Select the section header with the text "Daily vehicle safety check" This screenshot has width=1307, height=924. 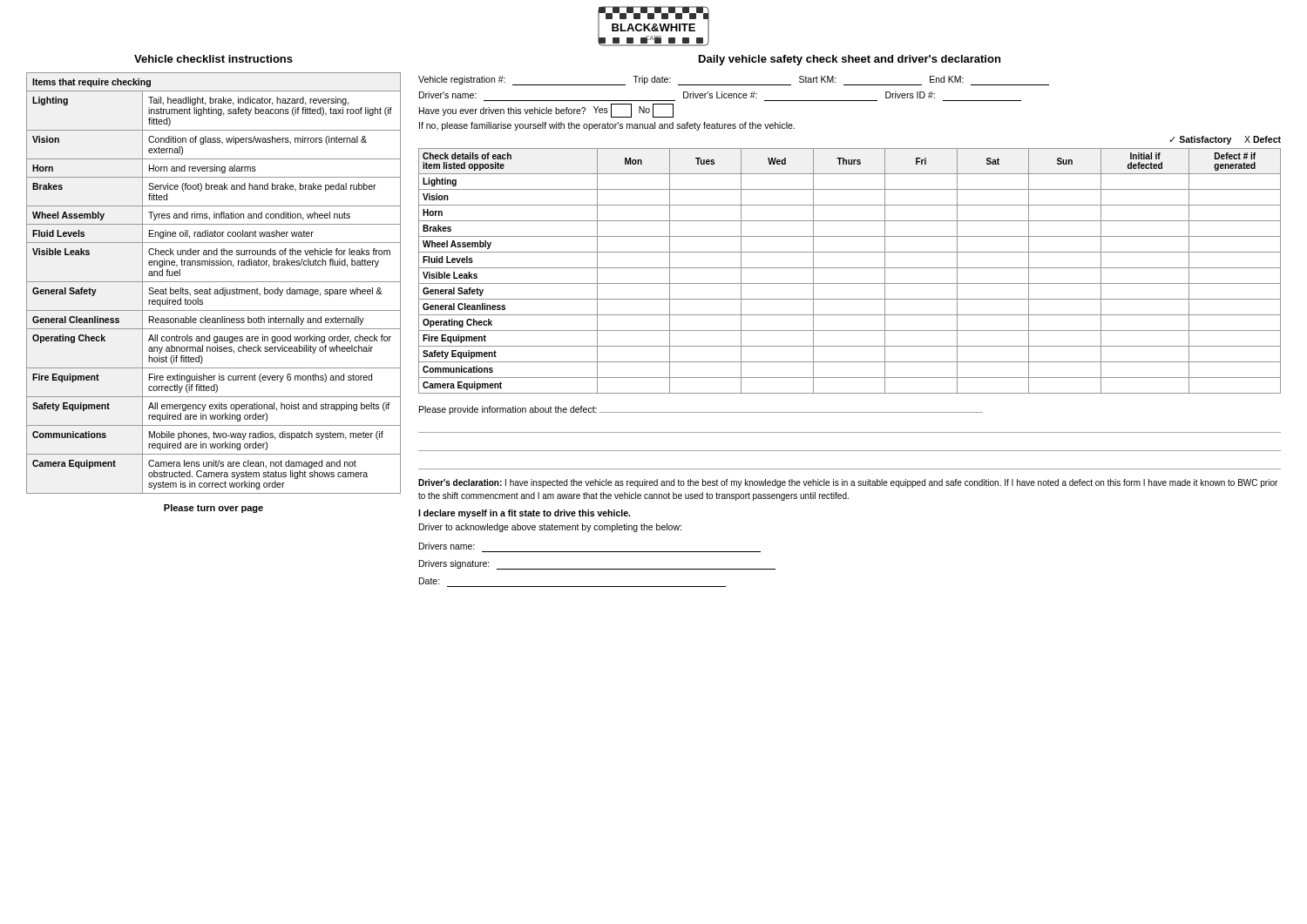(x=850, y=59)
